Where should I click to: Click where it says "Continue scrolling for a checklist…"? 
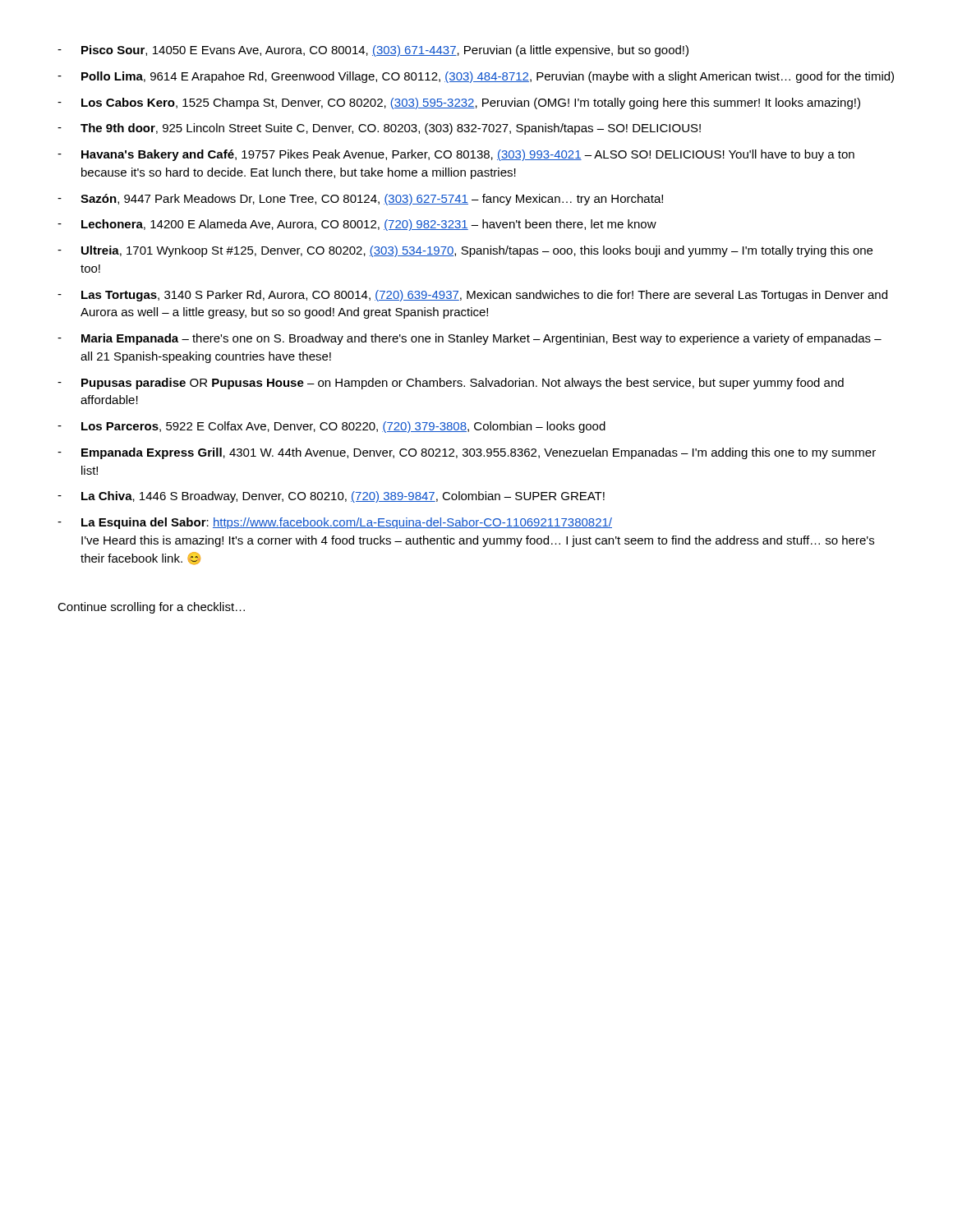[x=152, y=607]
